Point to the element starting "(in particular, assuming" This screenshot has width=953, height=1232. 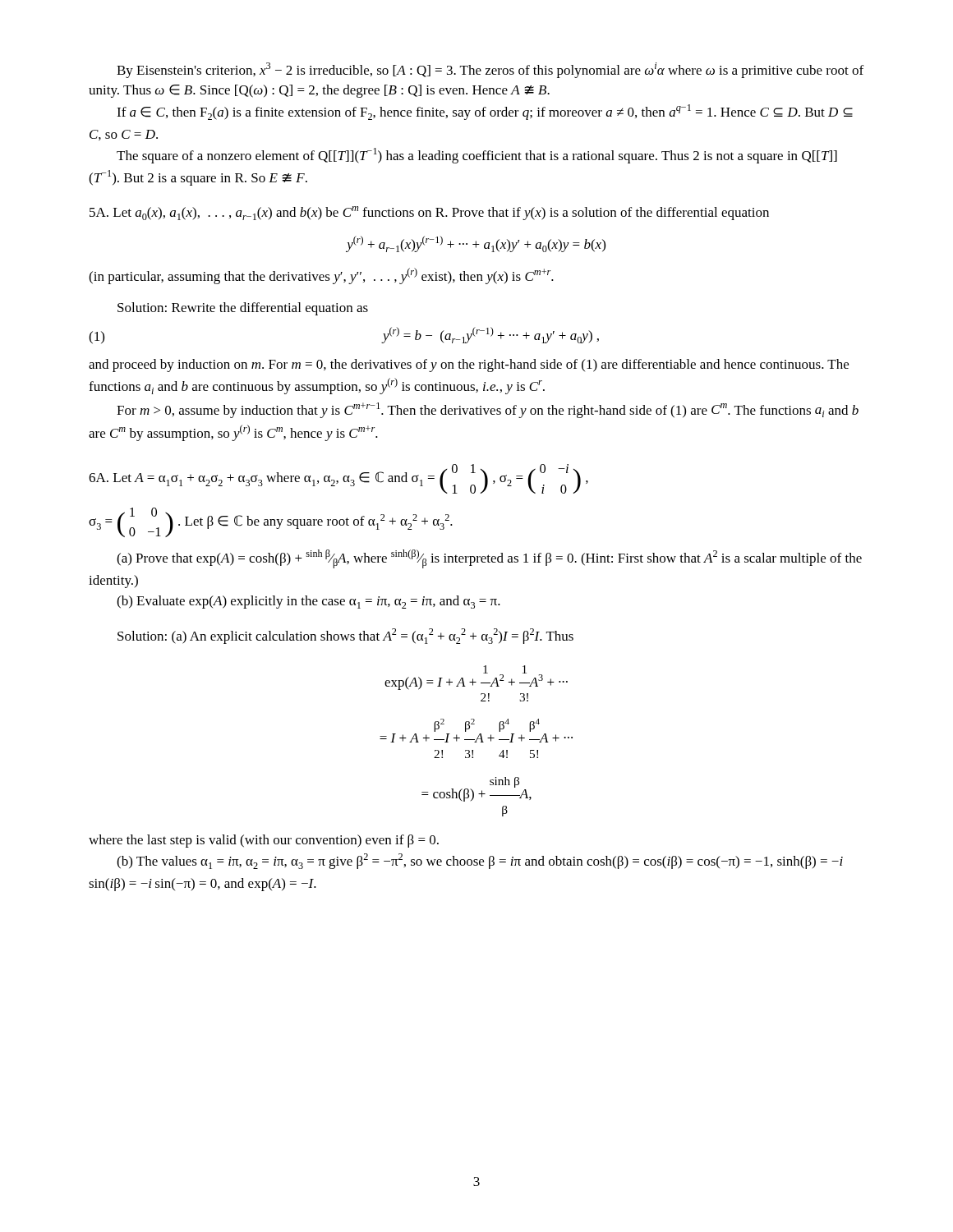[476, 276]
